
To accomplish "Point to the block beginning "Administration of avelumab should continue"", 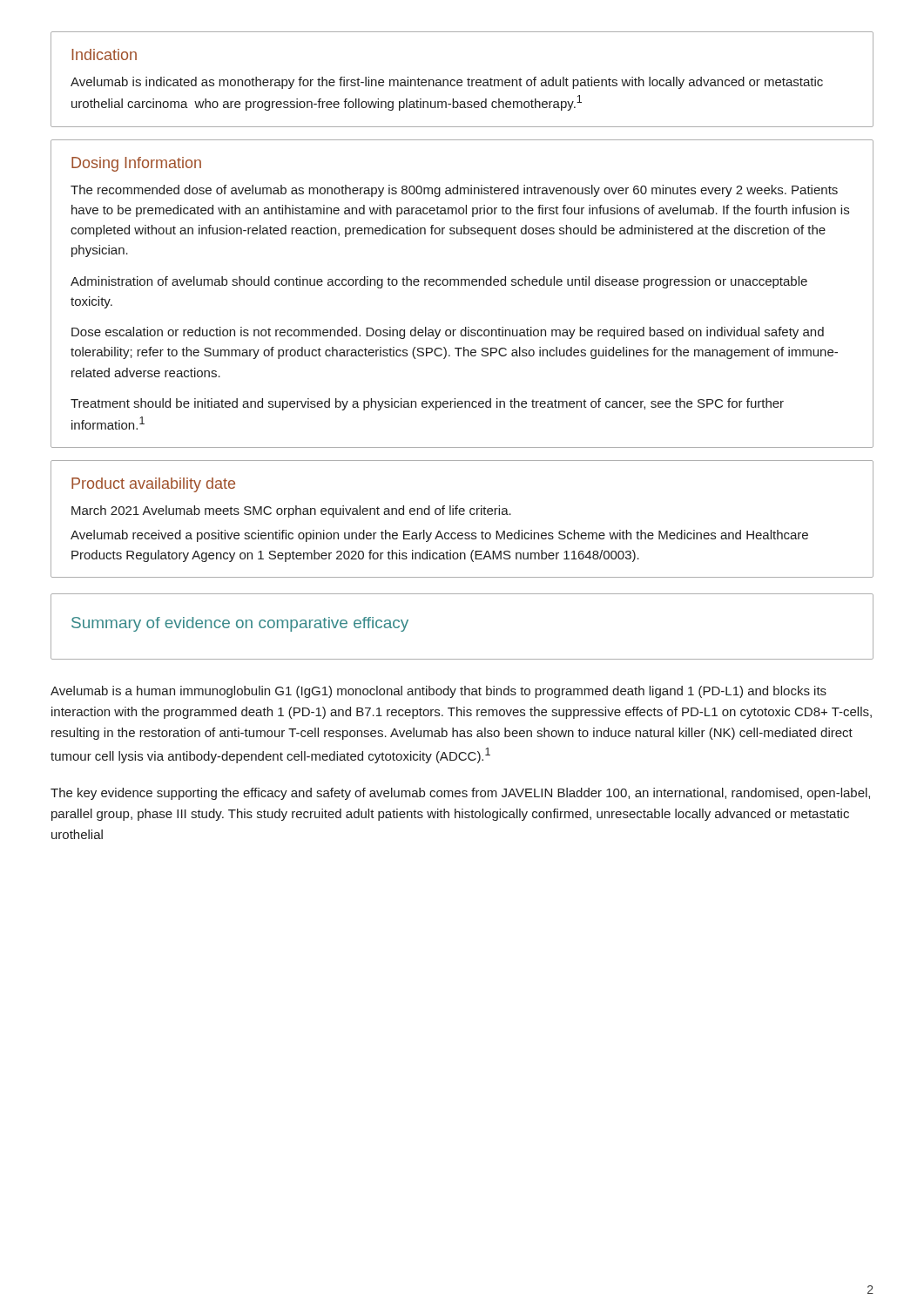I will (x=439, y=291).
